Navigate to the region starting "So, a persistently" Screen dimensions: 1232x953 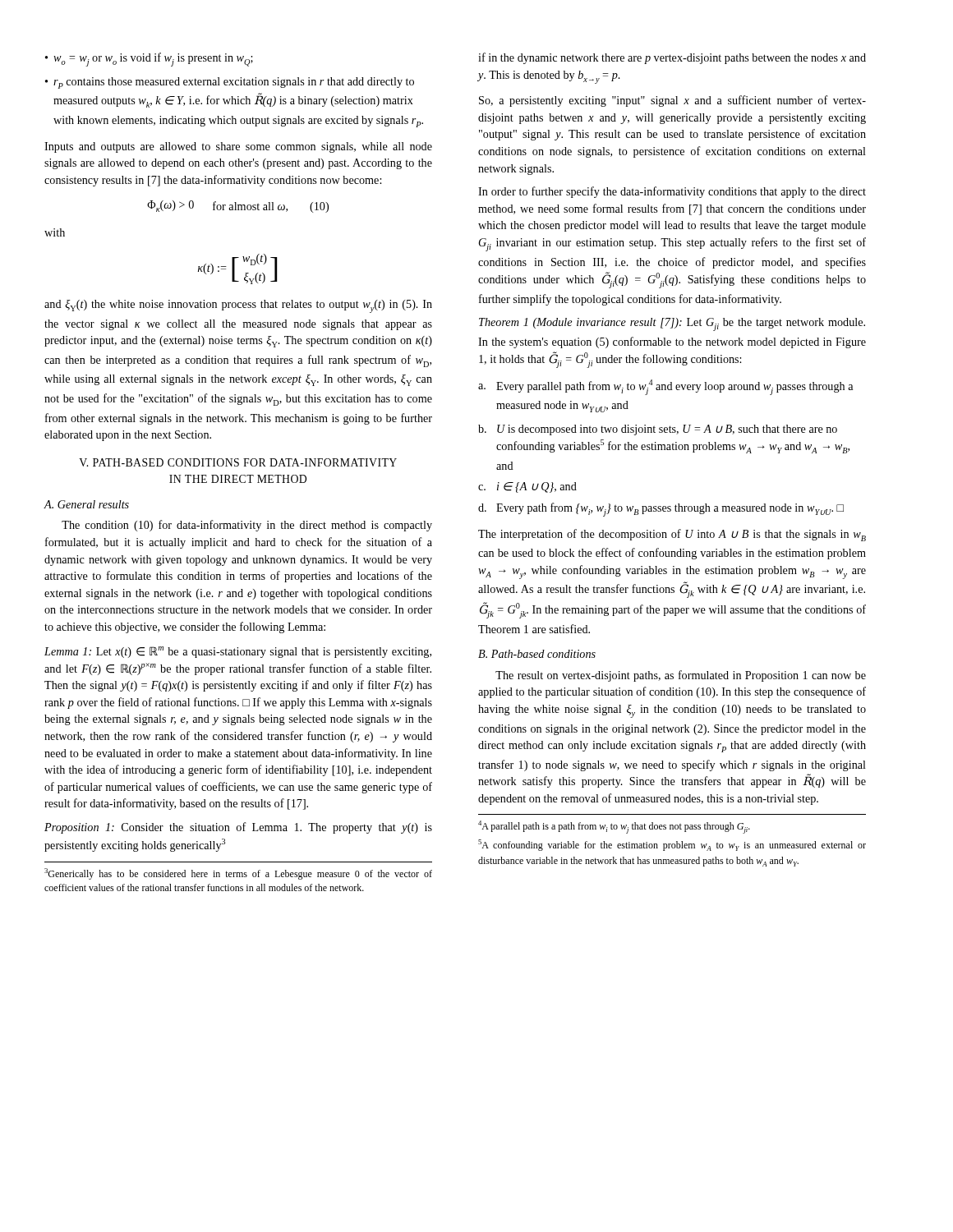tap(672, 134)
